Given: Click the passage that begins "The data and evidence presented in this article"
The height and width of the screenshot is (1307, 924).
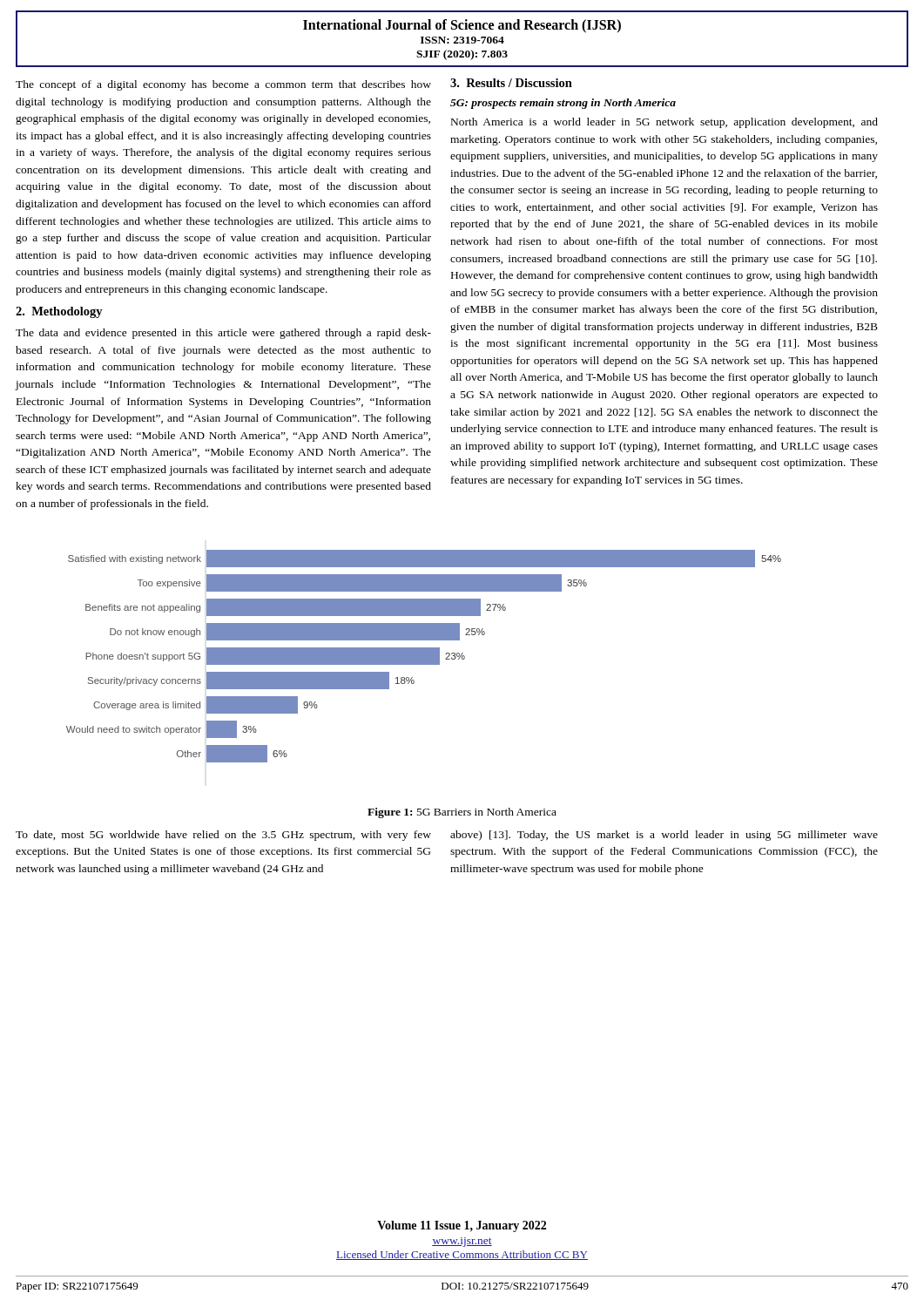Looking at the screenshot, I should pos(223,418).
